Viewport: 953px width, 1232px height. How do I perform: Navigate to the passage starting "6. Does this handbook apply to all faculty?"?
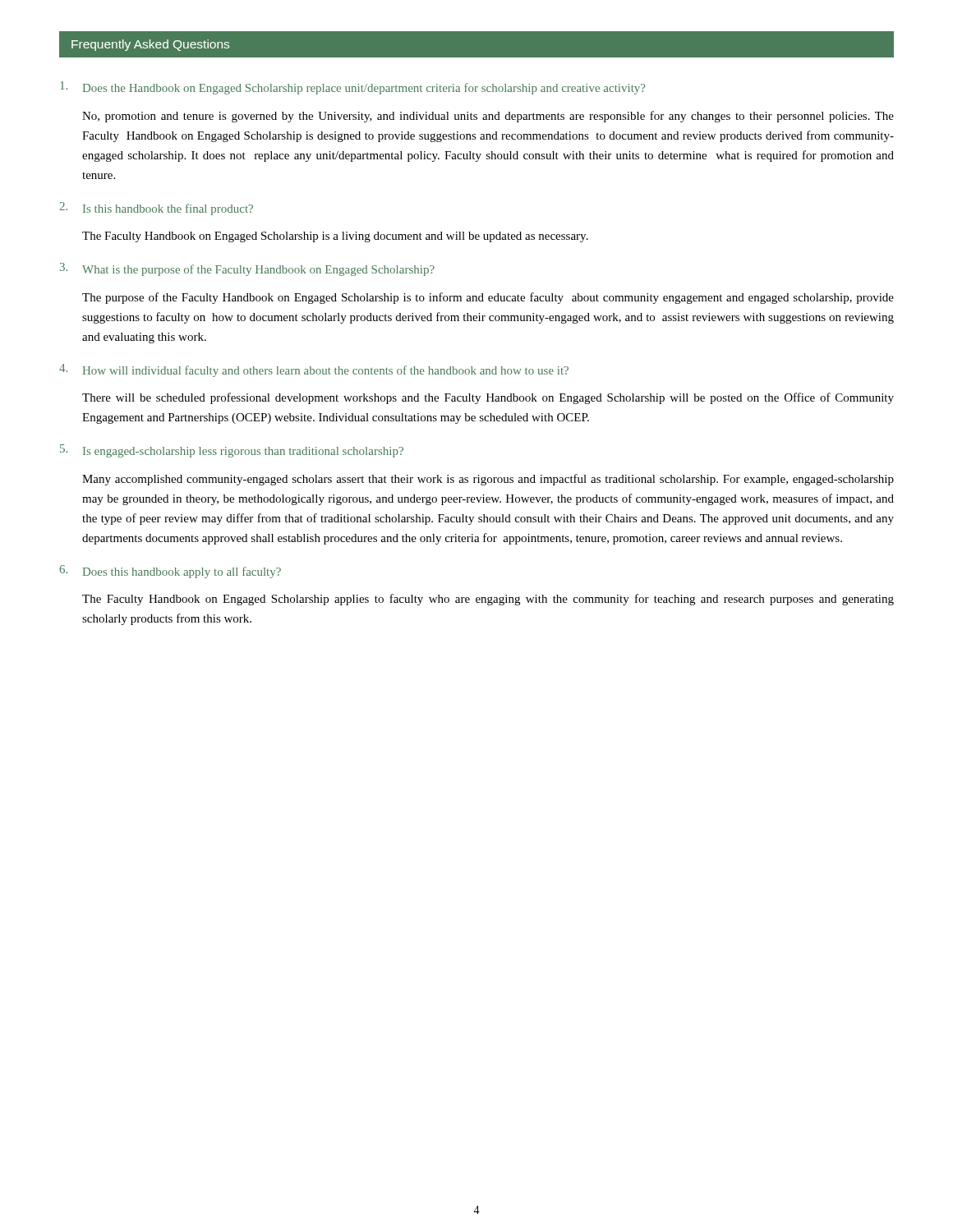tap(170, 571)
